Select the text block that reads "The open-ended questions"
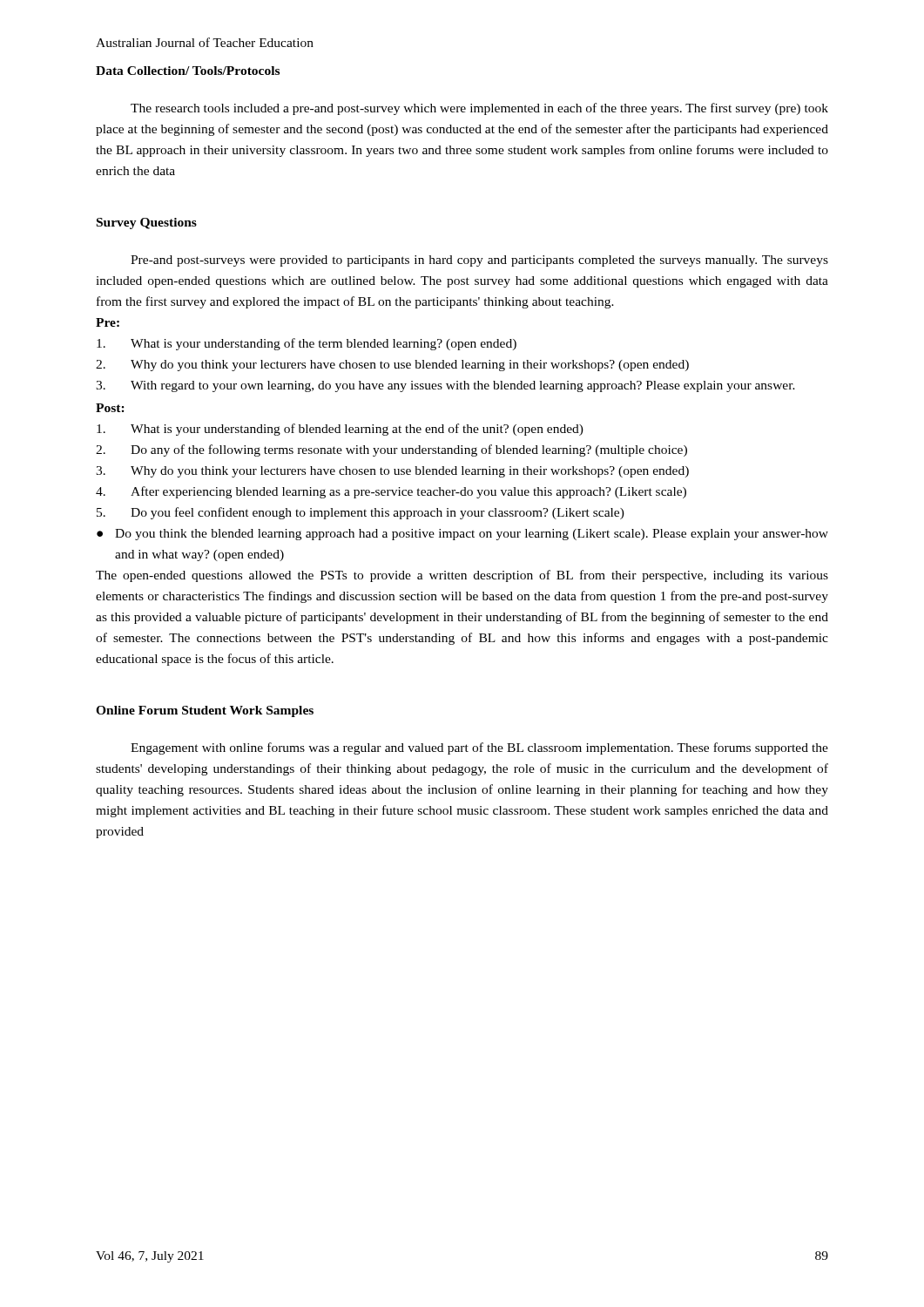This screenshot has height=1307, width=924. pyautogui.click(x=462, y=617)
